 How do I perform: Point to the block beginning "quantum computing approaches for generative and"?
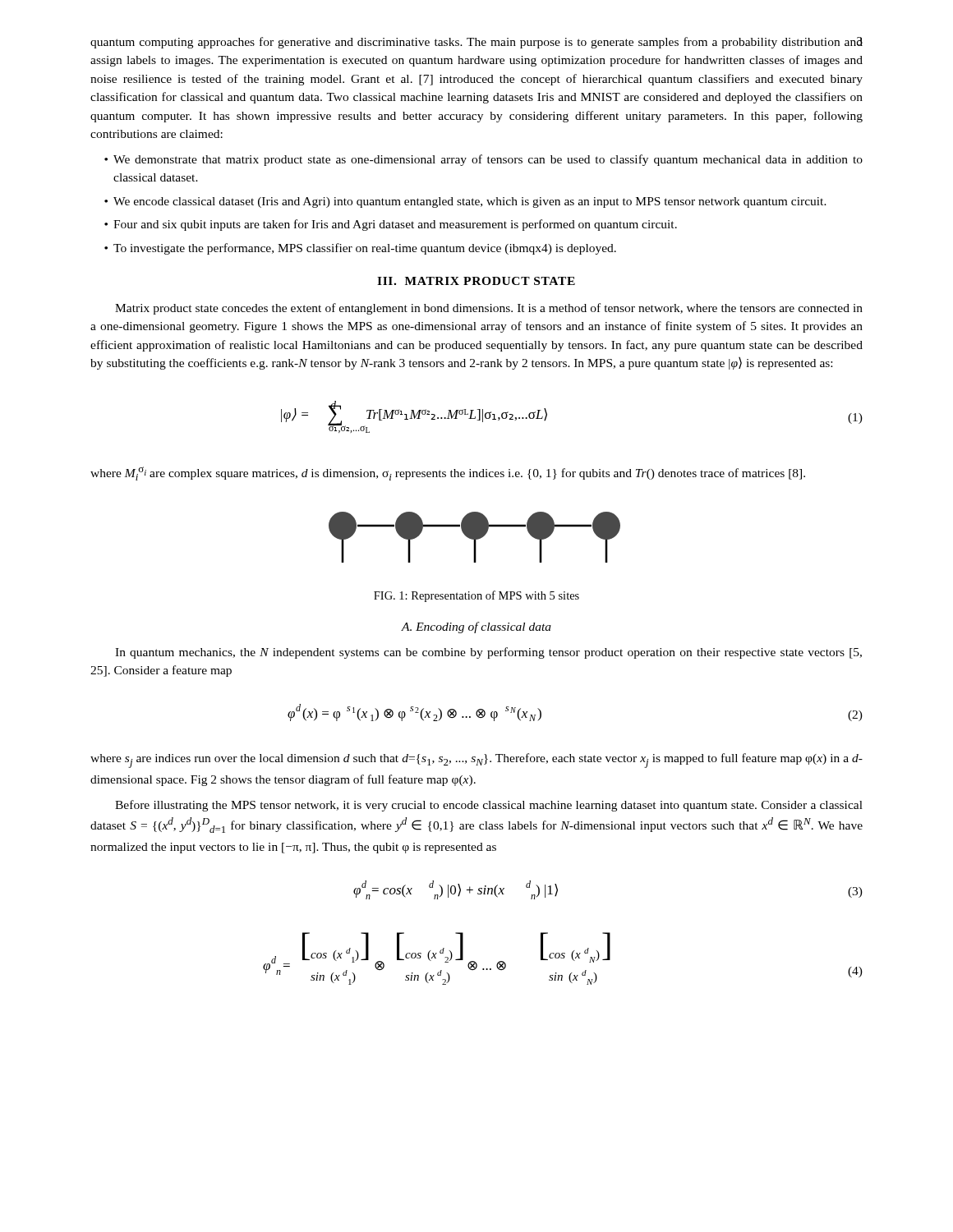point(476,88)
